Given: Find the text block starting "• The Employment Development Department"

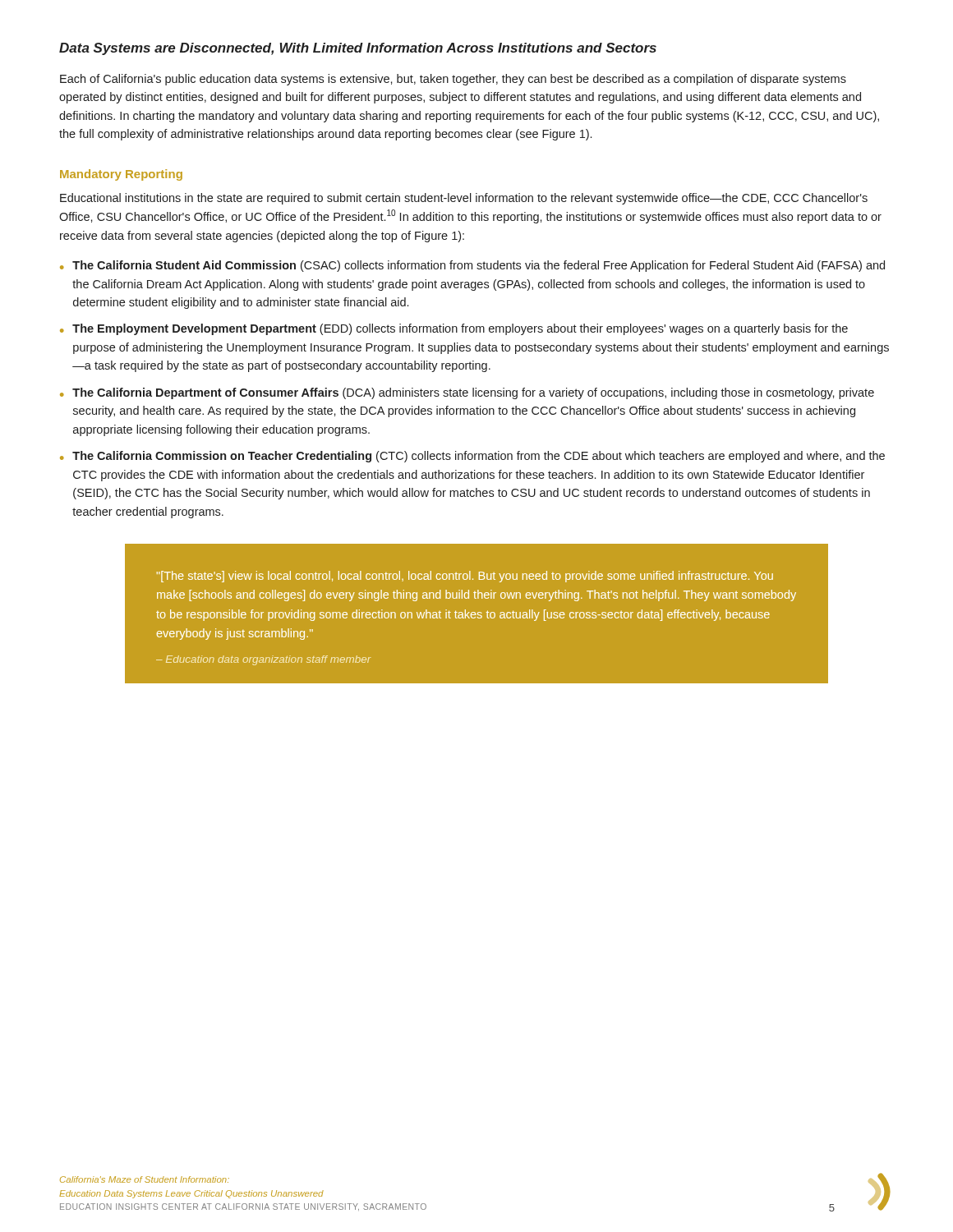Looking at the screenshot, I should tap(476, 348).
